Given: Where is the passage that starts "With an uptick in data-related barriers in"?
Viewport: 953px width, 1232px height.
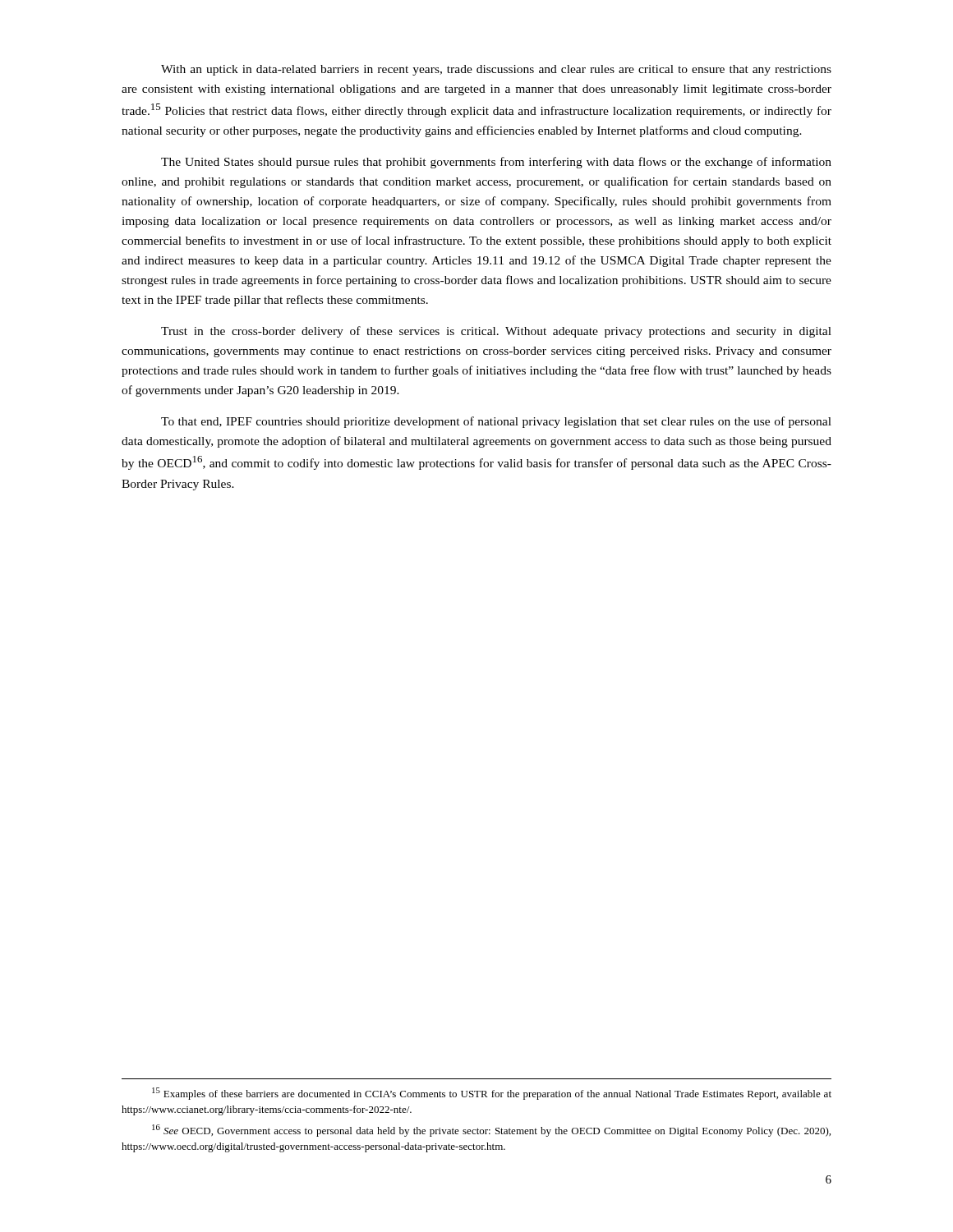Looking at the screenshot, I should point(476,100).
